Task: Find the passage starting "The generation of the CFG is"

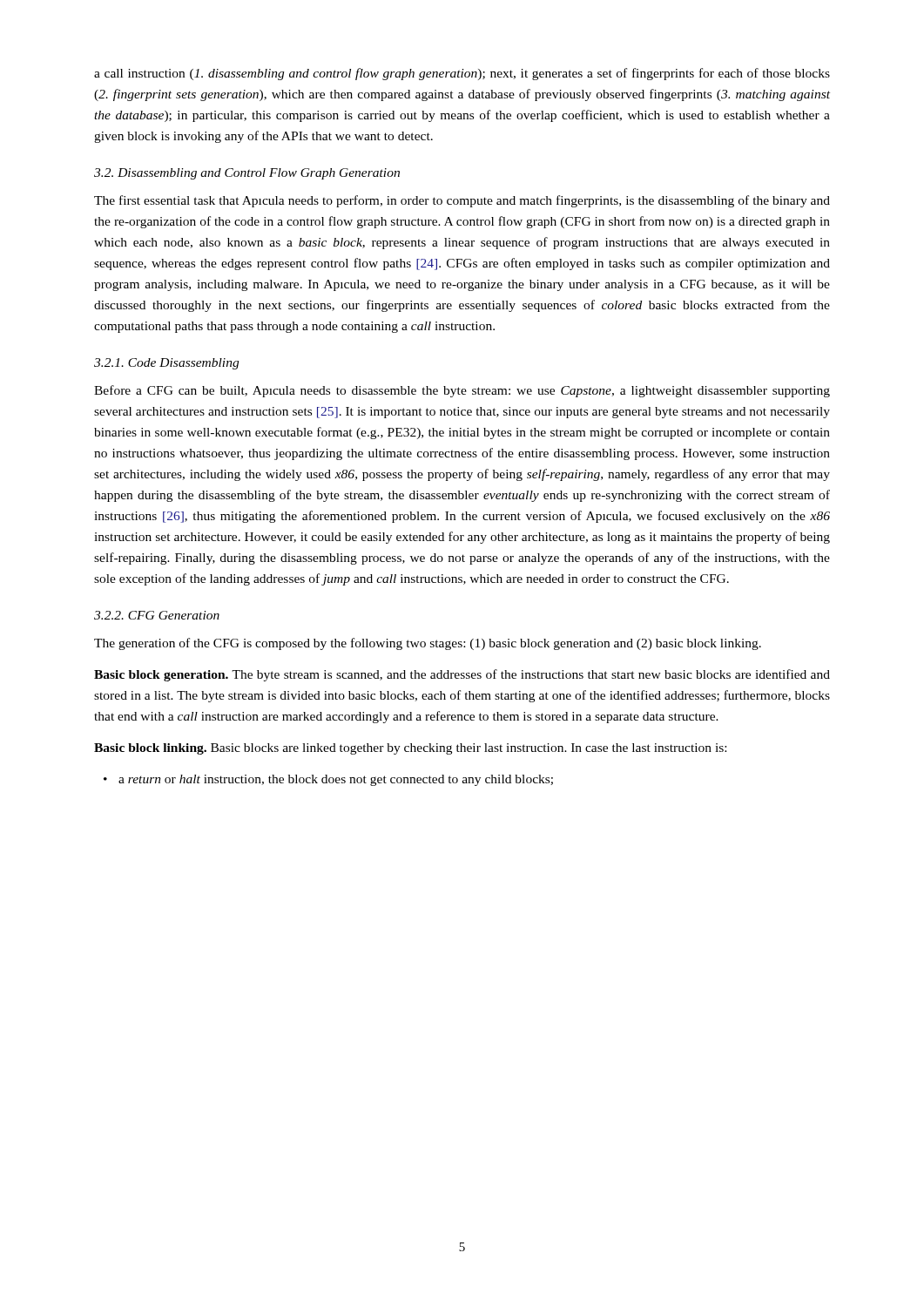Action: pos(462,643)
